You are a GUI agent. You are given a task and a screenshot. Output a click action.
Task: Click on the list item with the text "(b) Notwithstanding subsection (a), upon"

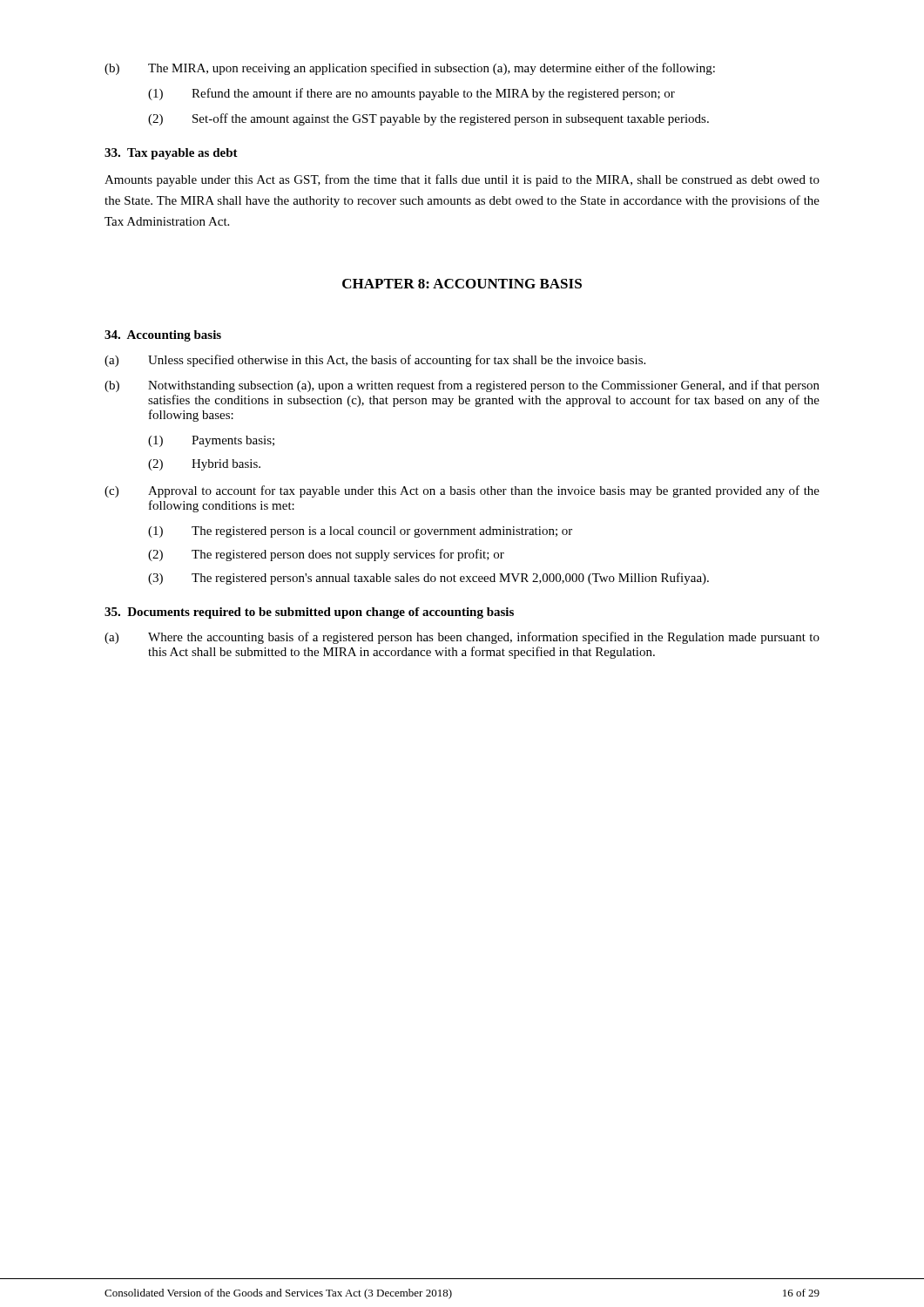click(x=462, y=400)
